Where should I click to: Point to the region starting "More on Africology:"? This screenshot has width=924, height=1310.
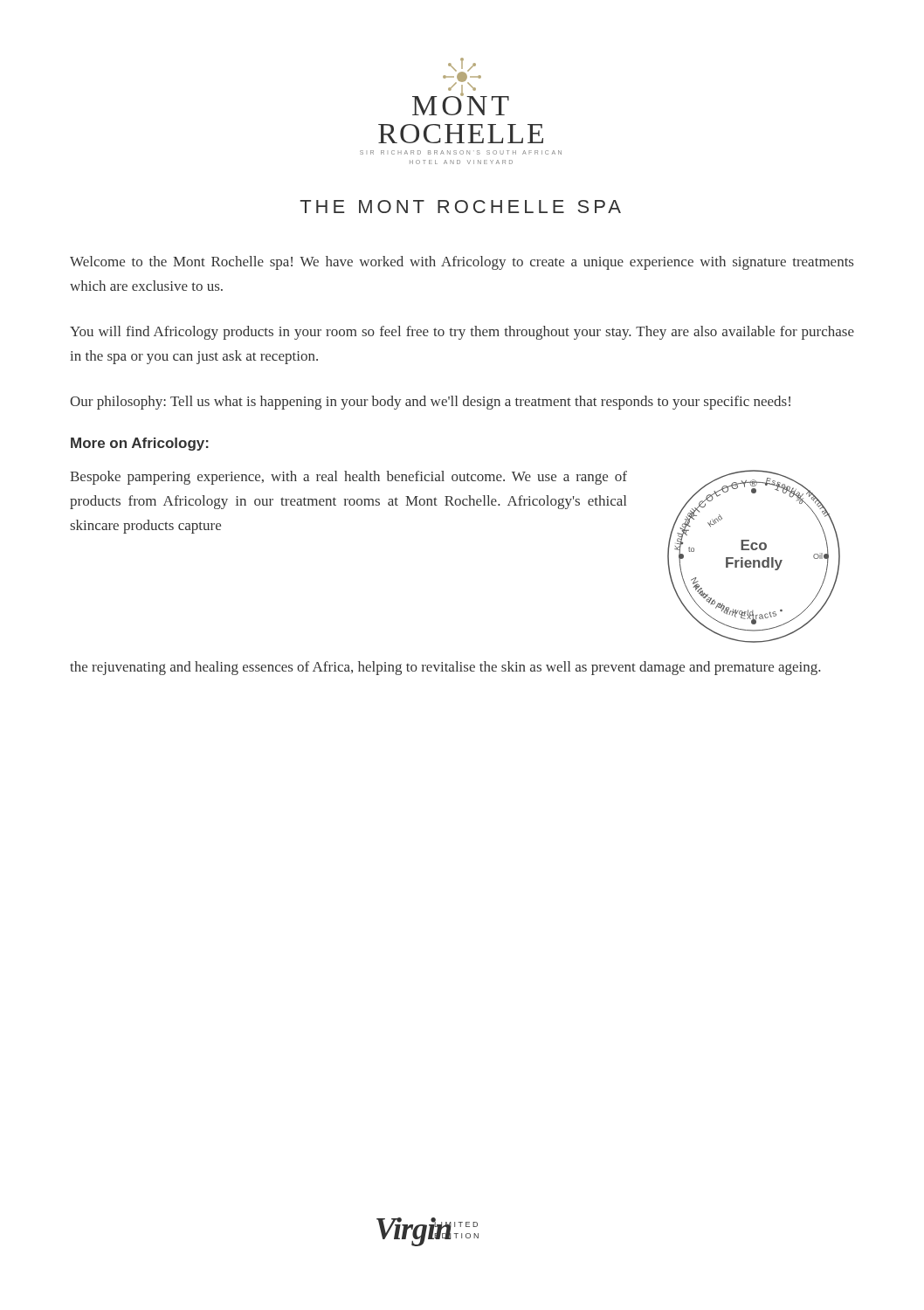click(x=140, y=443)
